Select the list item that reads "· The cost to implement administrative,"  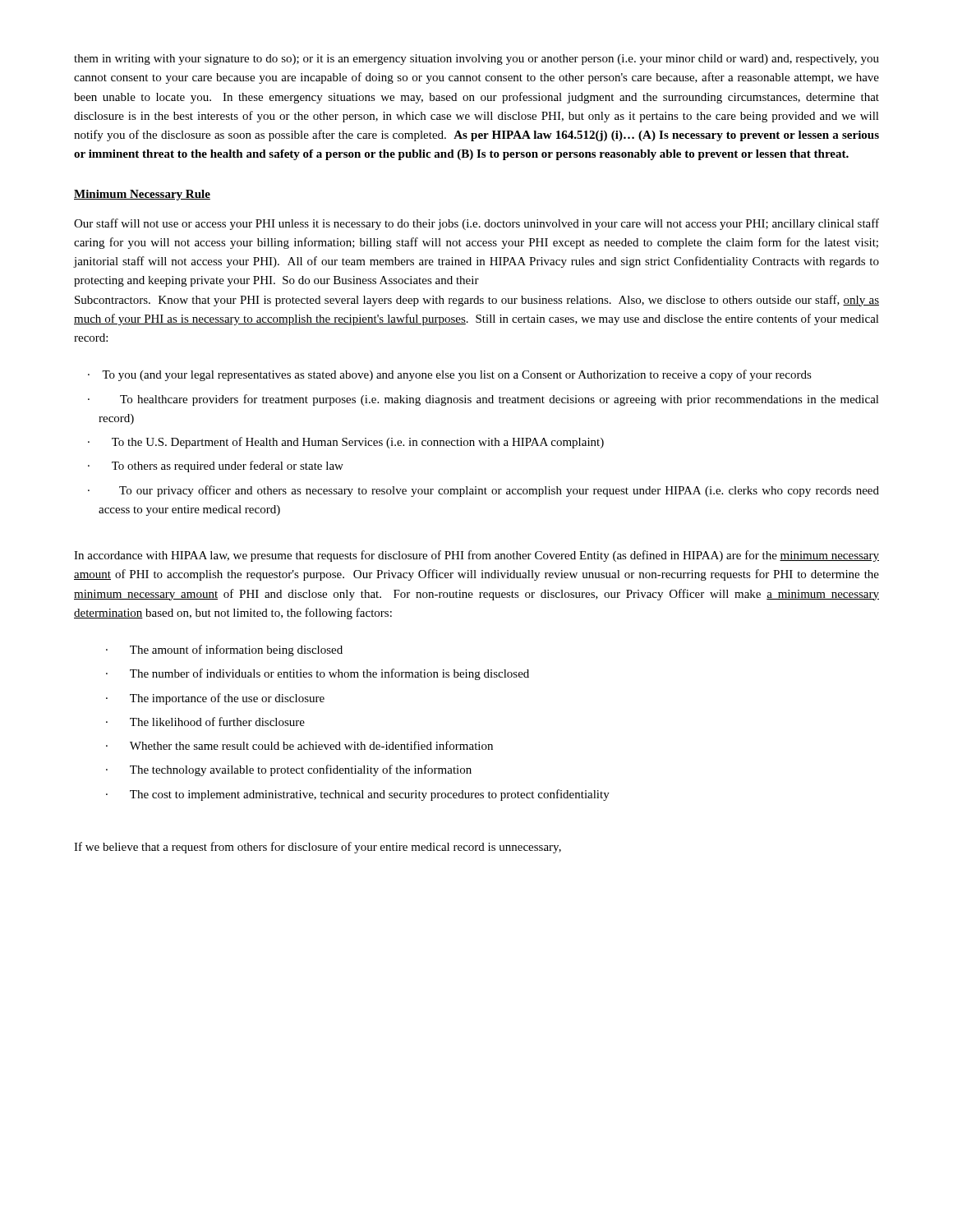click(x=357, y=794)
